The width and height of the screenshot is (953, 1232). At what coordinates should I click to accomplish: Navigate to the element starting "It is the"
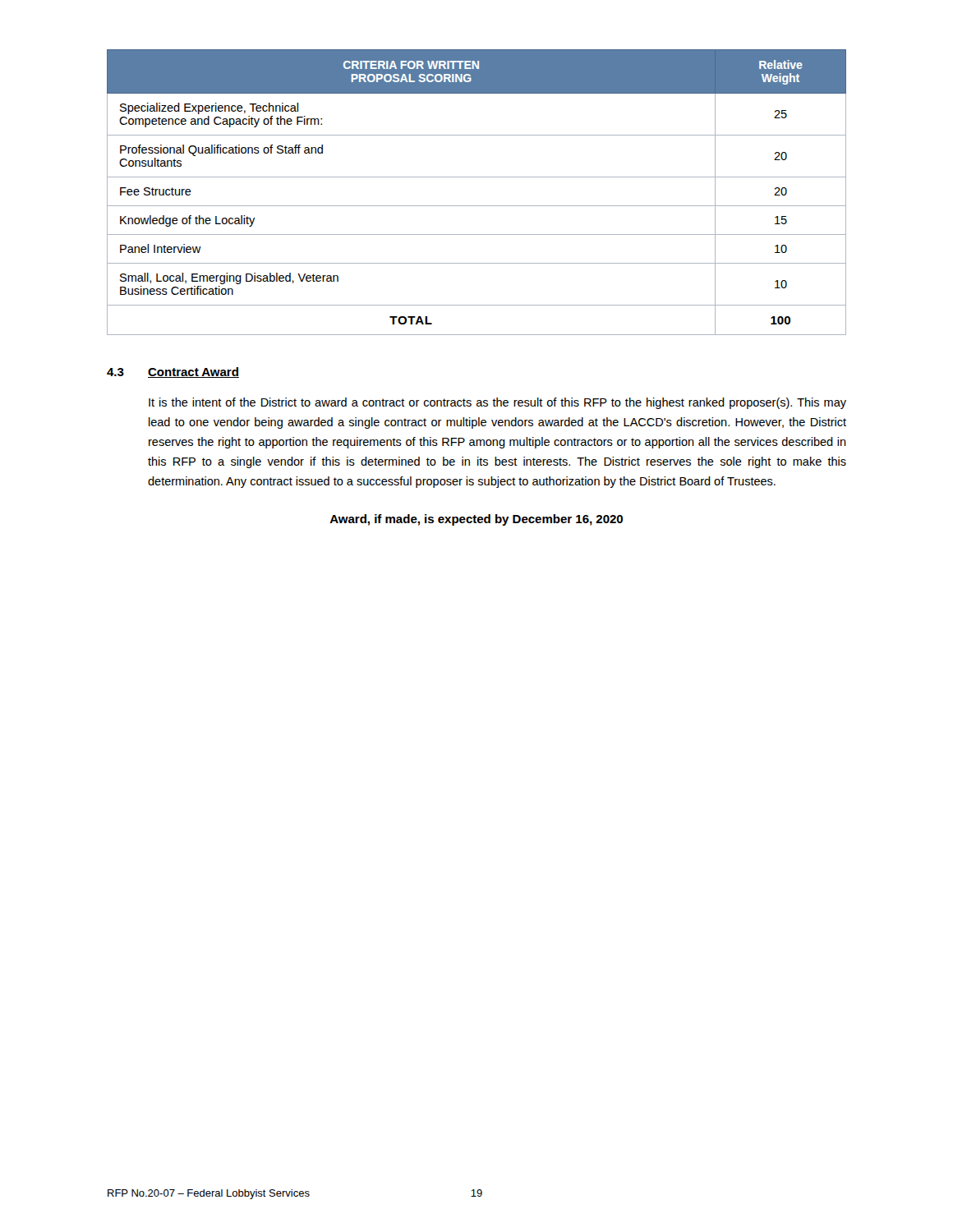click(497, 442)
